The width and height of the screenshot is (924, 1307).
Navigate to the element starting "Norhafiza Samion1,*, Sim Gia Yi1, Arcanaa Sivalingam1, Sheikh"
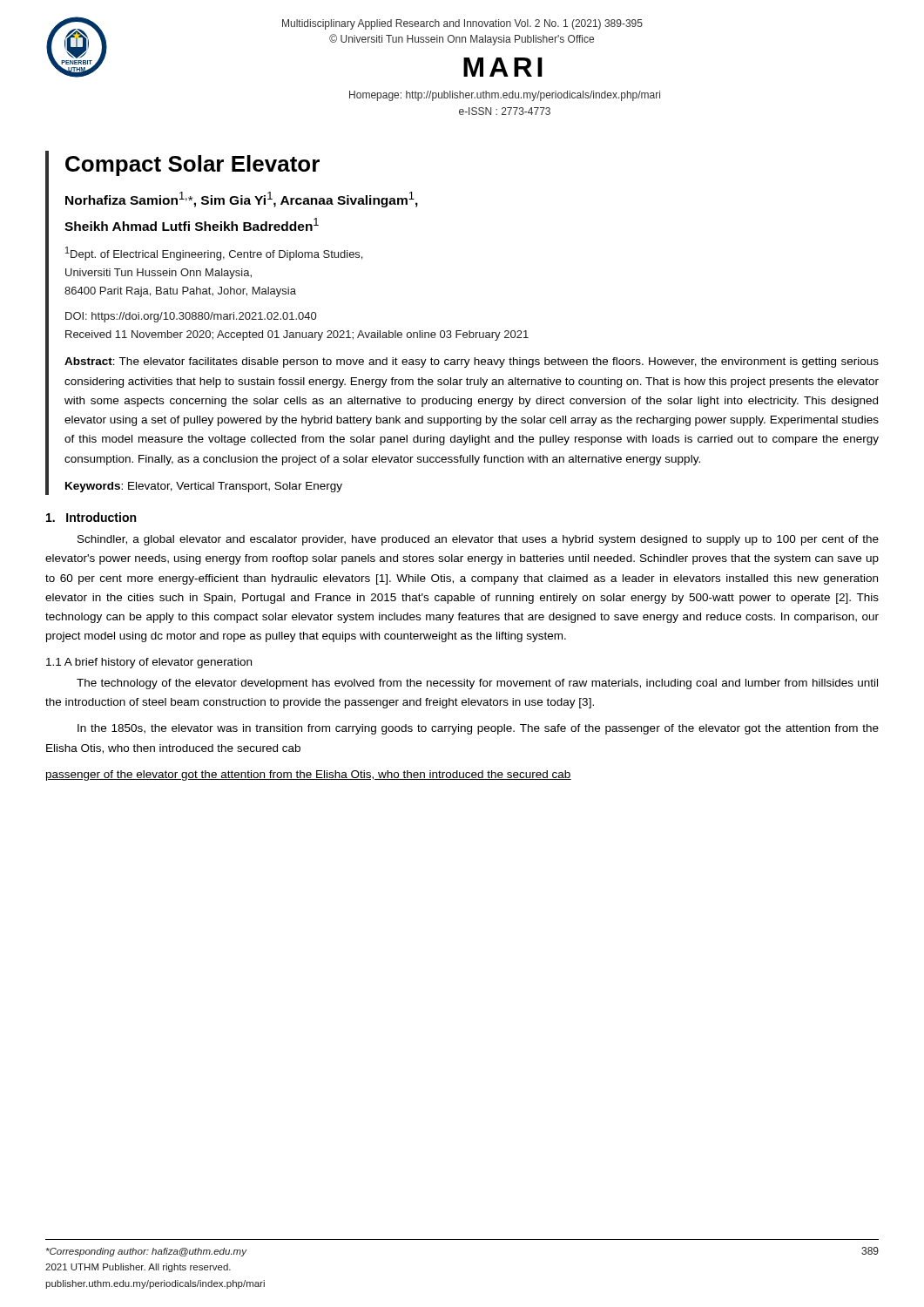click(241, 211)
